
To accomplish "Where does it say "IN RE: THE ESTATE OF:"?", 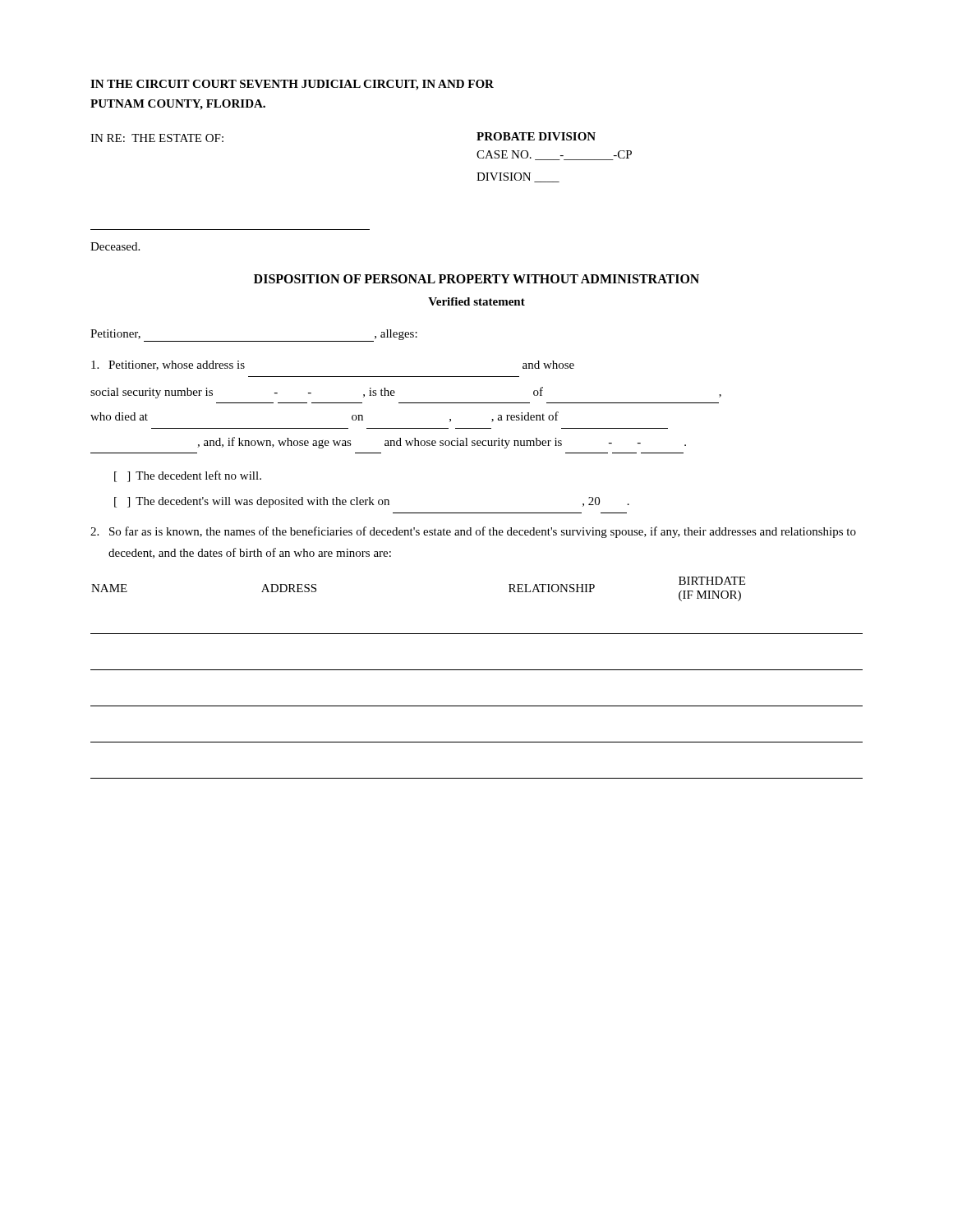I will [x=157, y=138].
